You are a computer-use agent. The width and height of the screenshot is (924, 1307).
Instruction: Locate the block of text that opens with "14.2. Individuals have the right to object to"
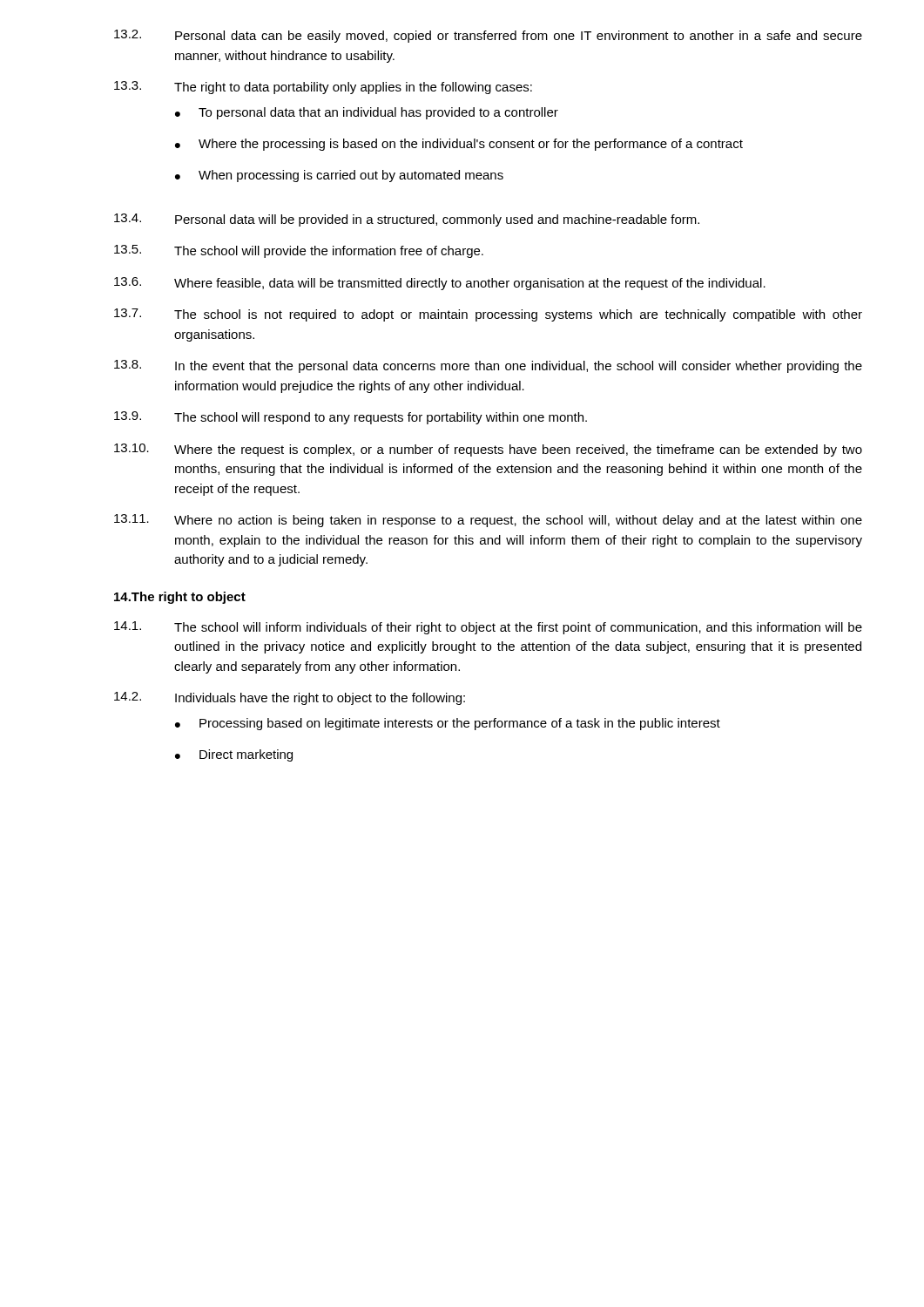point(488,733)
